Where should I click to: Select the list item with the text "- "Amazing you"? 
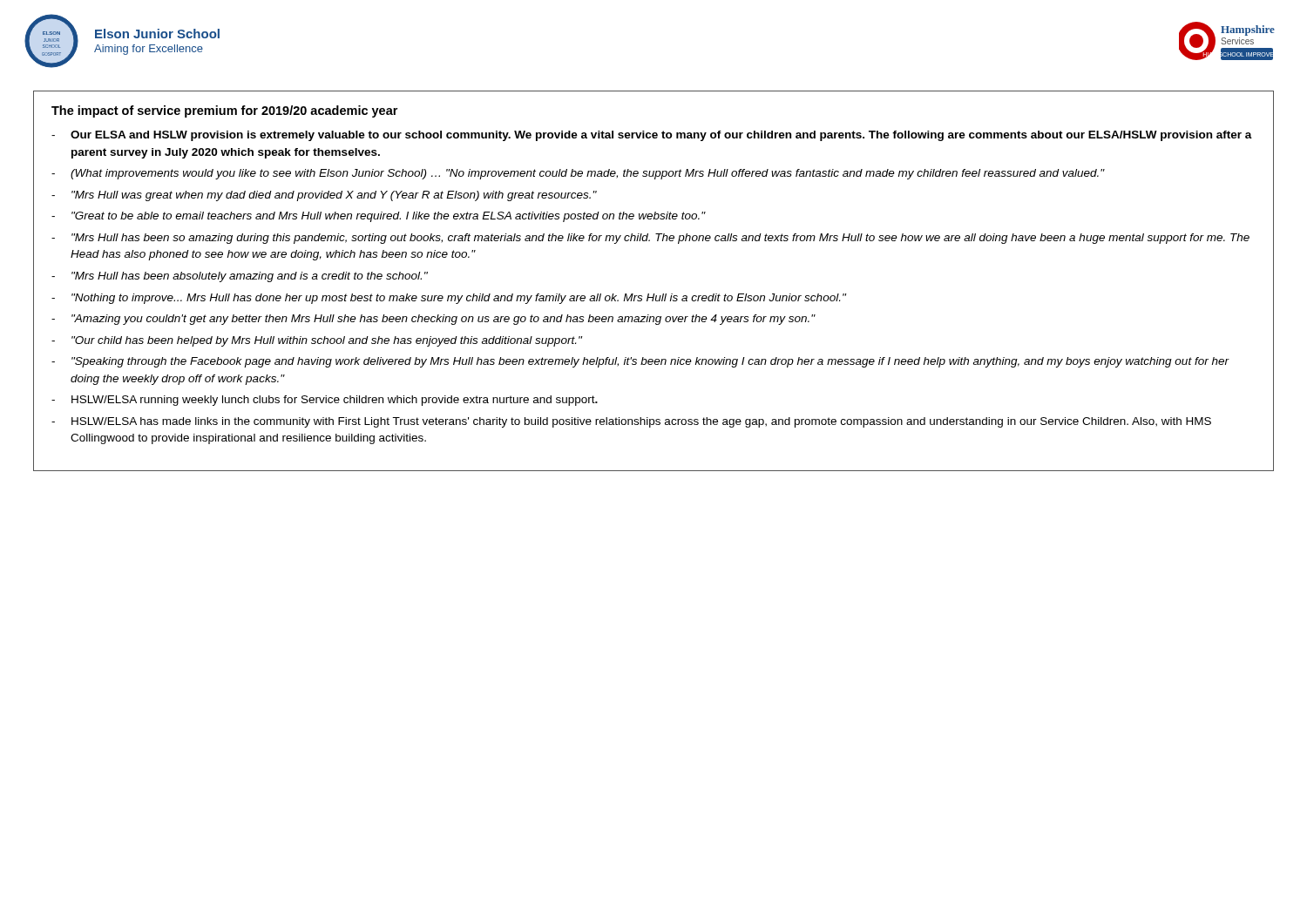(654, 319)
